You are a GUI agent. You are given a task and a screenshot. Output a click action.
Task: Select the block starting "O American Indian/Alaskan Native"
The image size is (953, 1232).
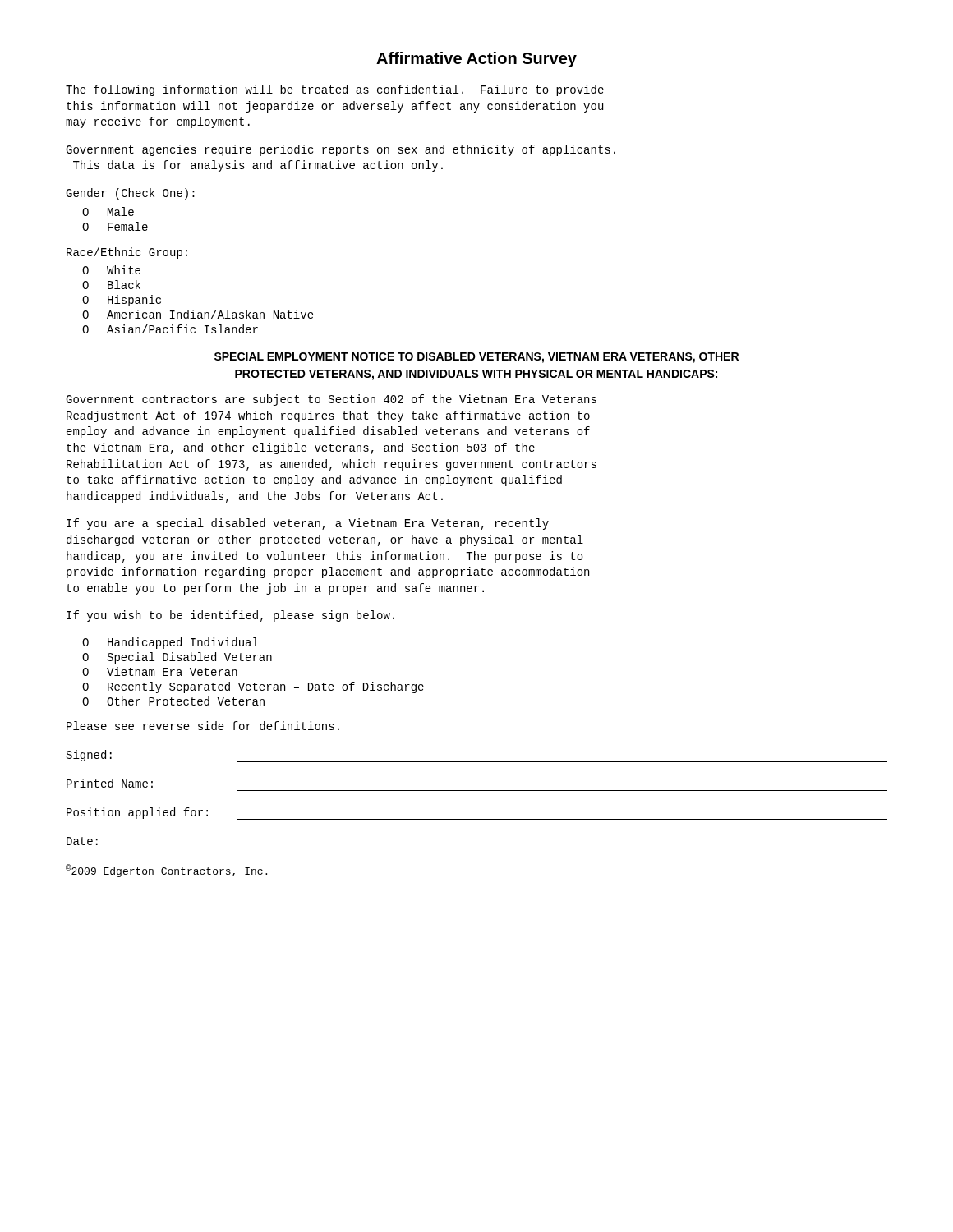click(198, 316)
